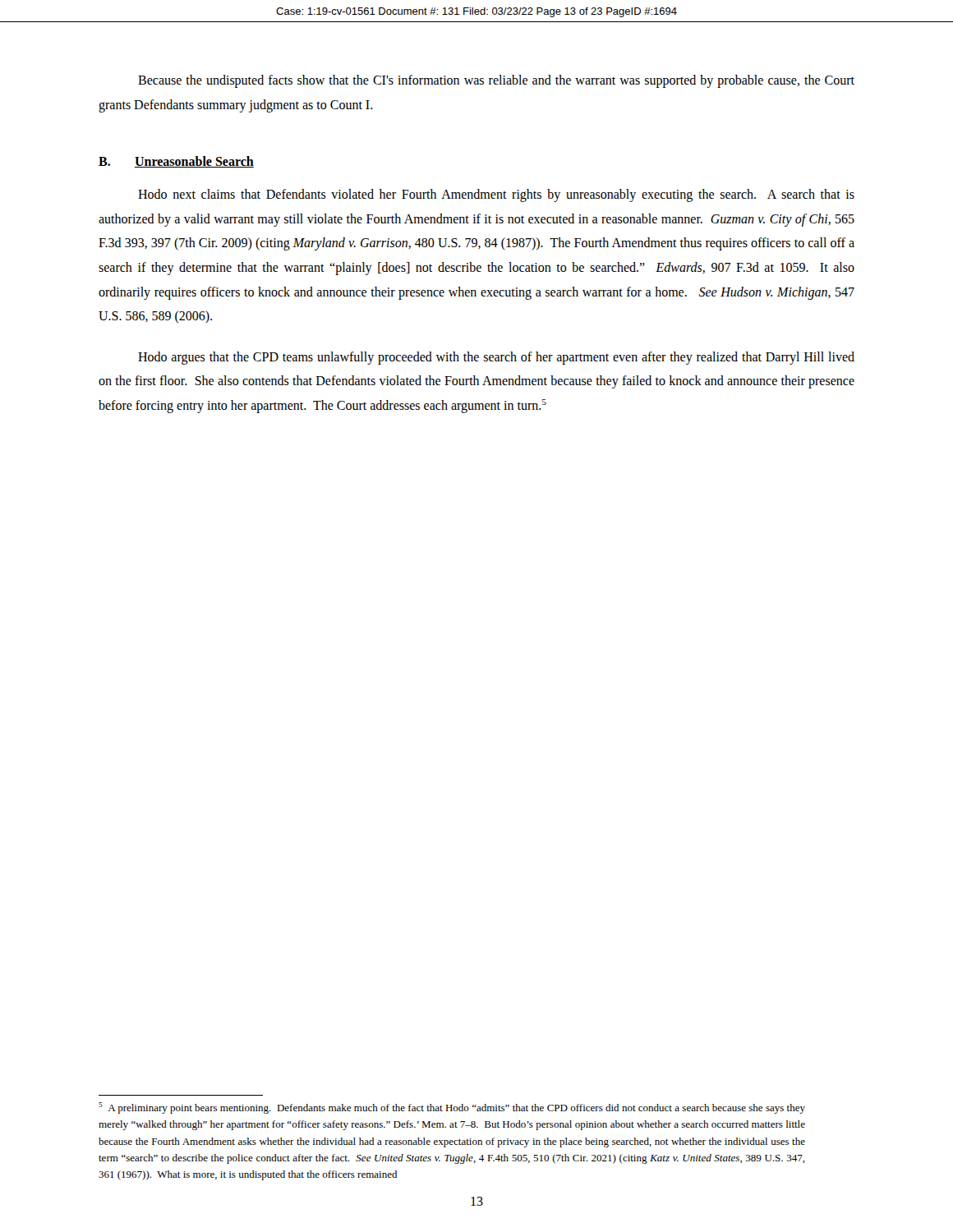Click on the region starting "Because the undisputed facts show that"
This screenshot has height=1232, width=953.
point(476,92)
